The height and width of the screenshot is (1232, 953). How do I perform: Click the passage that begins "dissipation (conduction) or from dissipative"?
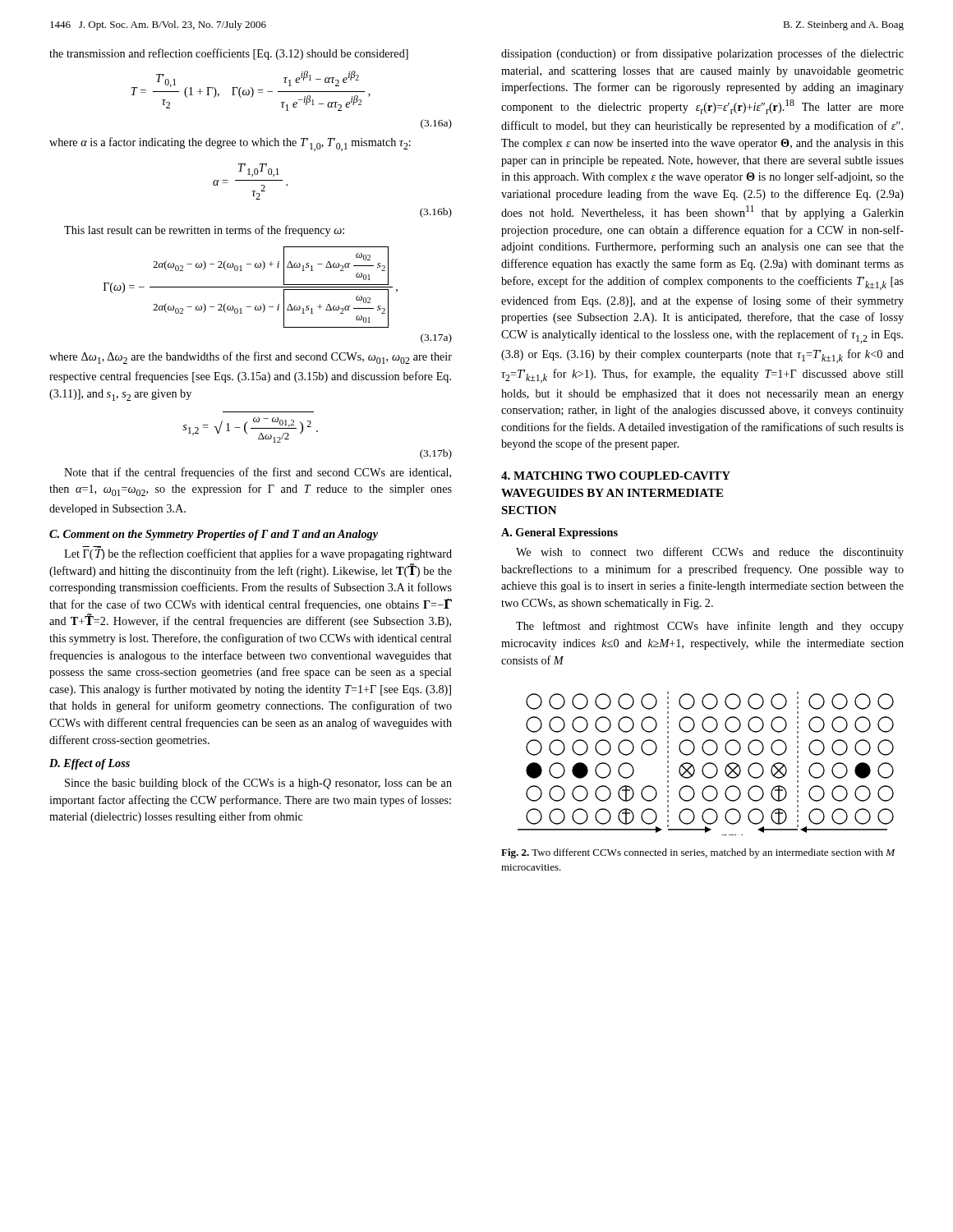click(x=702, y=249)
